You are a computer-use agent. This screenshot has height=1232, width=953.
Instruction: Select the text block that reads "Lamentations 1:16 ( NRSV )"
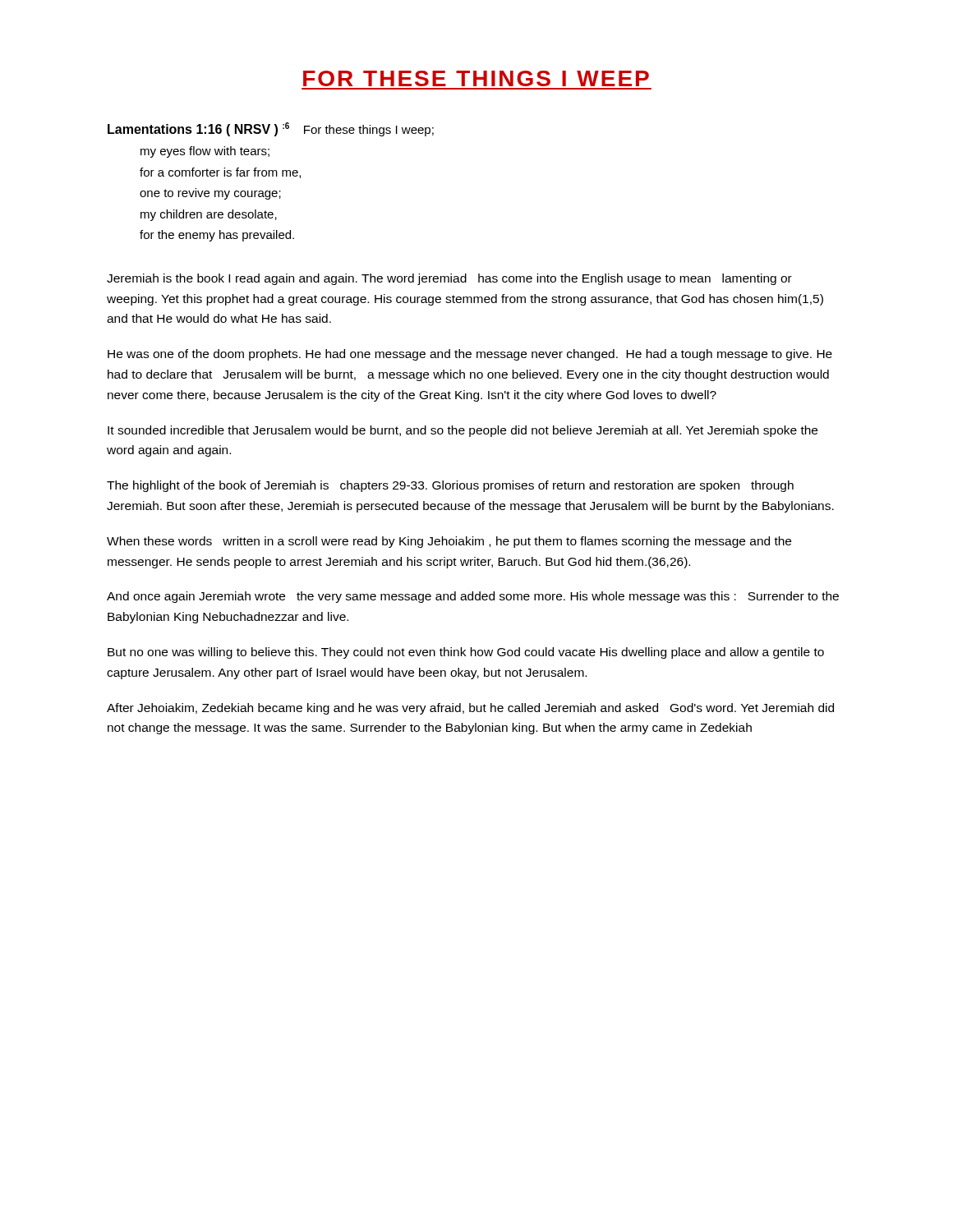[x=271, y=129]
